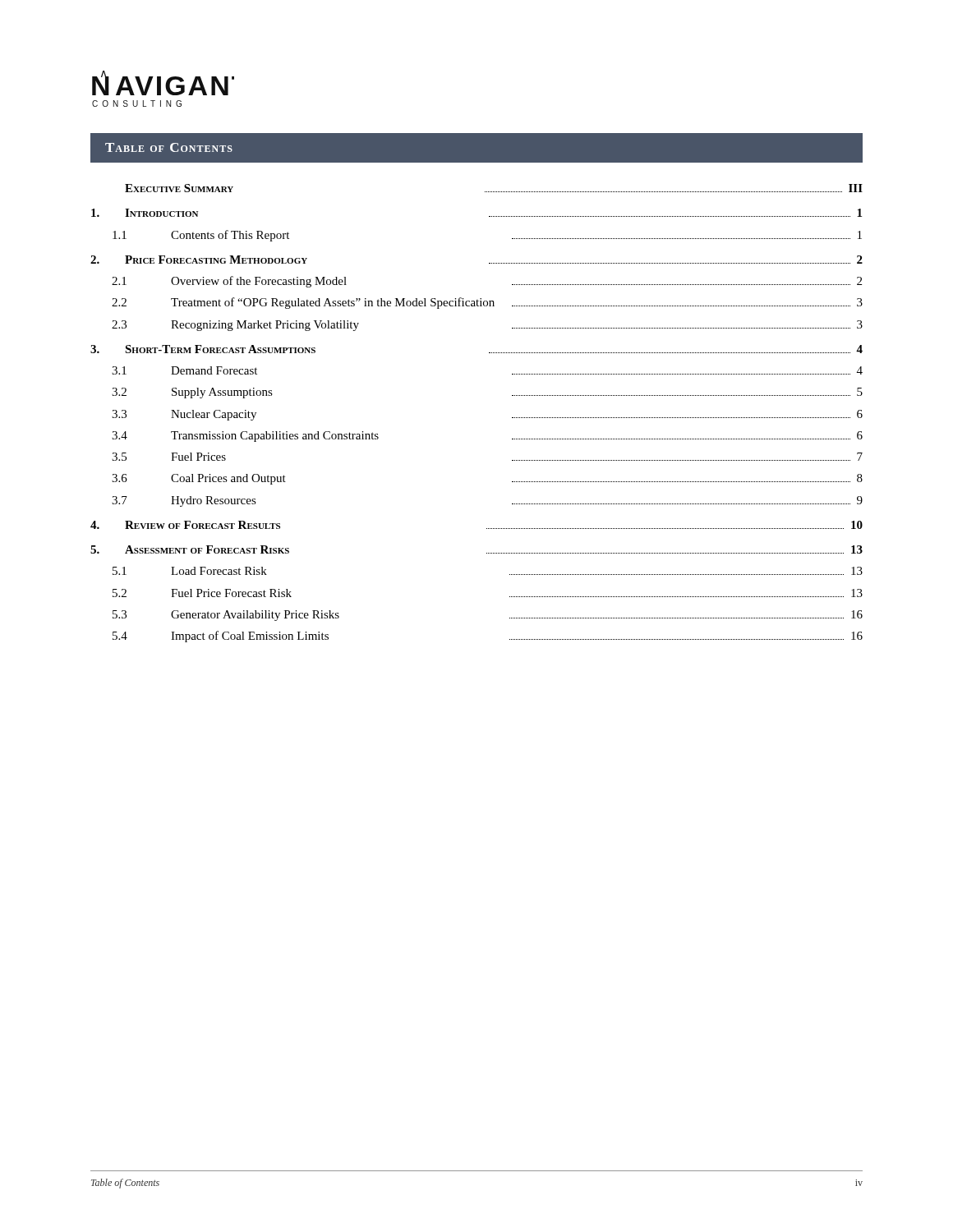
Task: Find the block on this page that starts "2.2 Treatment of “OPG Regulated Assets” in the"
Action: click(476, 303)
